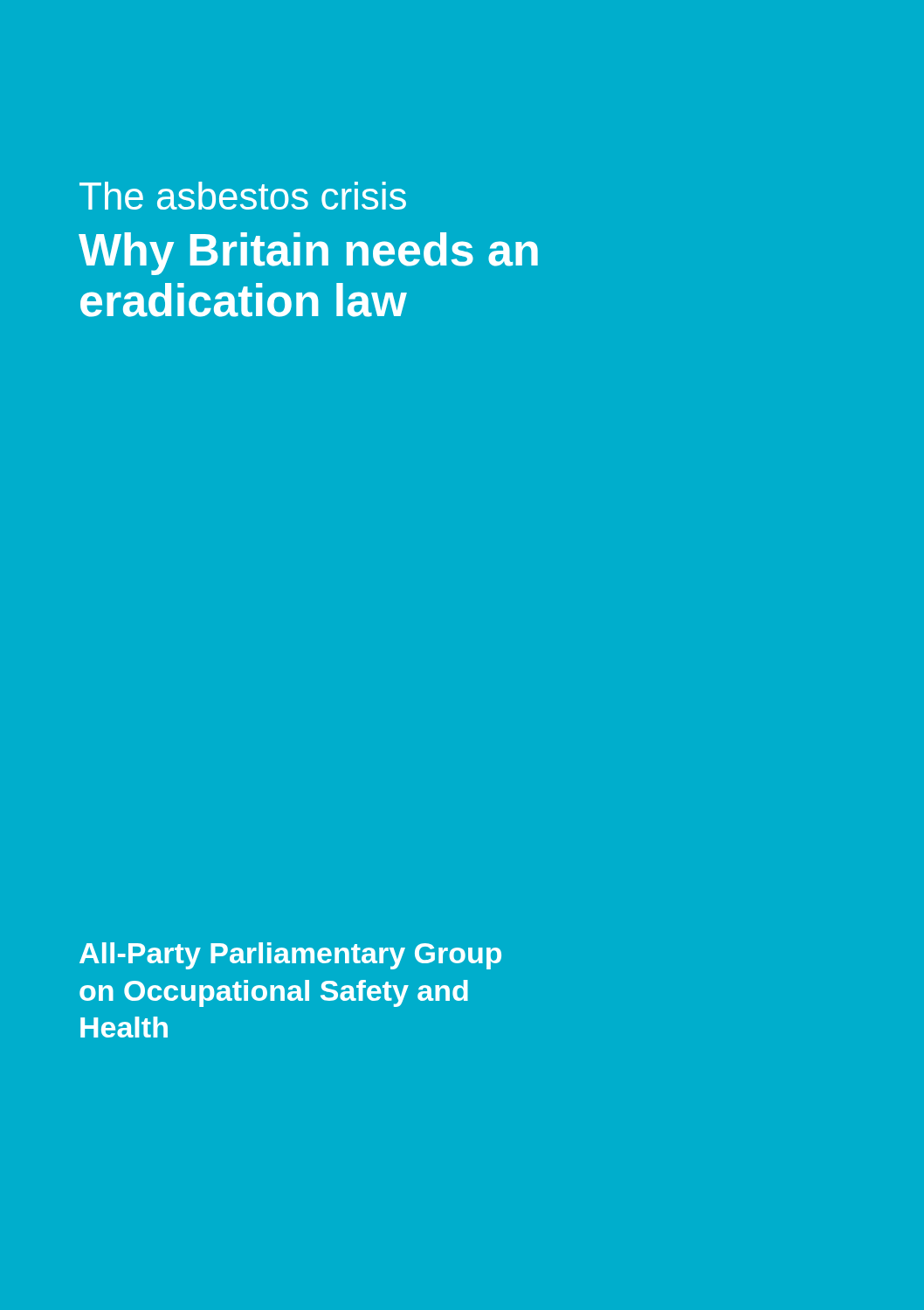Select the text block that reads "All-Party Parliamentary Group on Occupational Safety"
The width and height of the screenshot is (924, 1310).
click(297, 990)
